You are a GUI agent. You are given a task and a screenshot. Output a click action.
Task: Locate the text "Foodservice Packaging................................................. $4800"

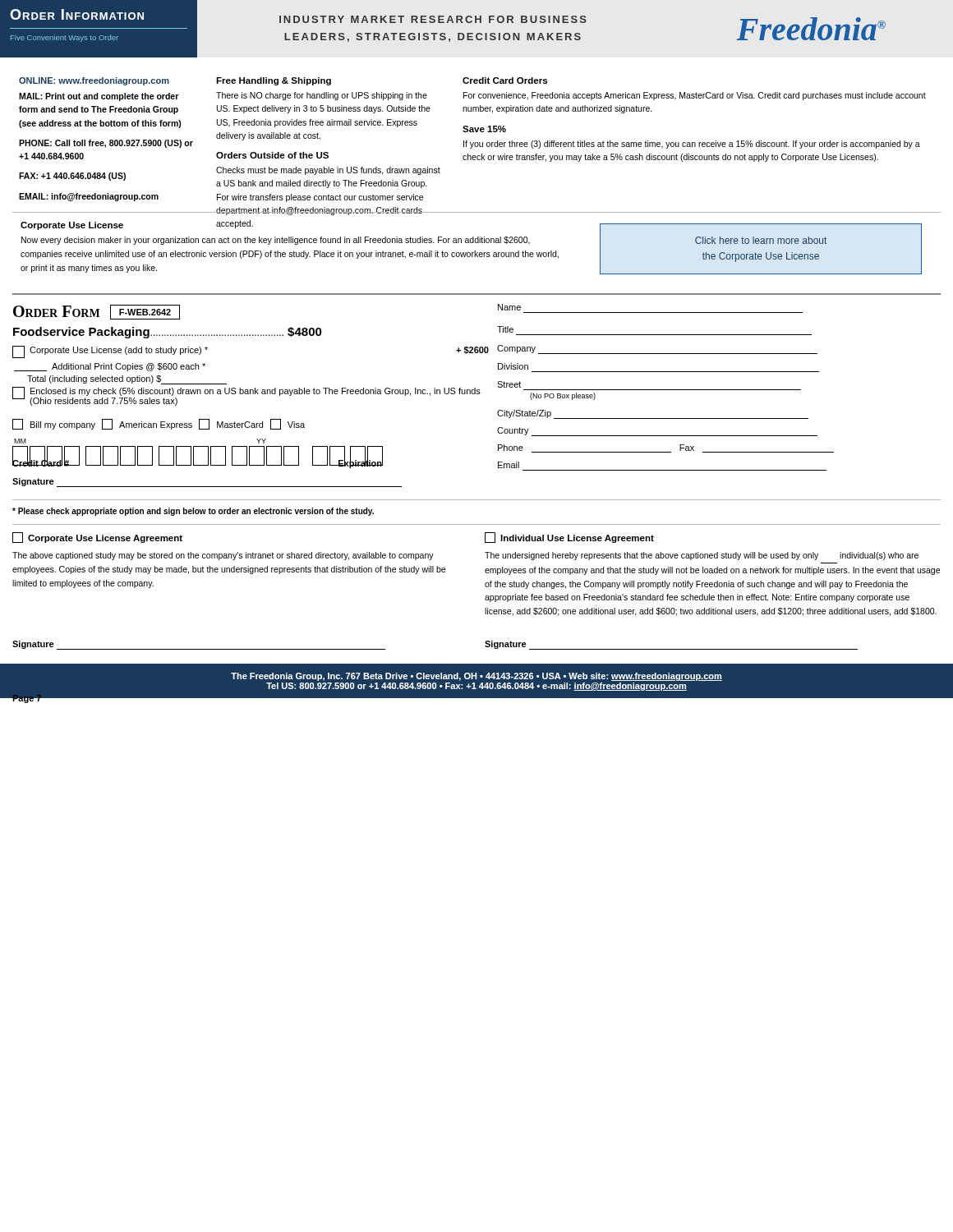click(x=167, y=331)
